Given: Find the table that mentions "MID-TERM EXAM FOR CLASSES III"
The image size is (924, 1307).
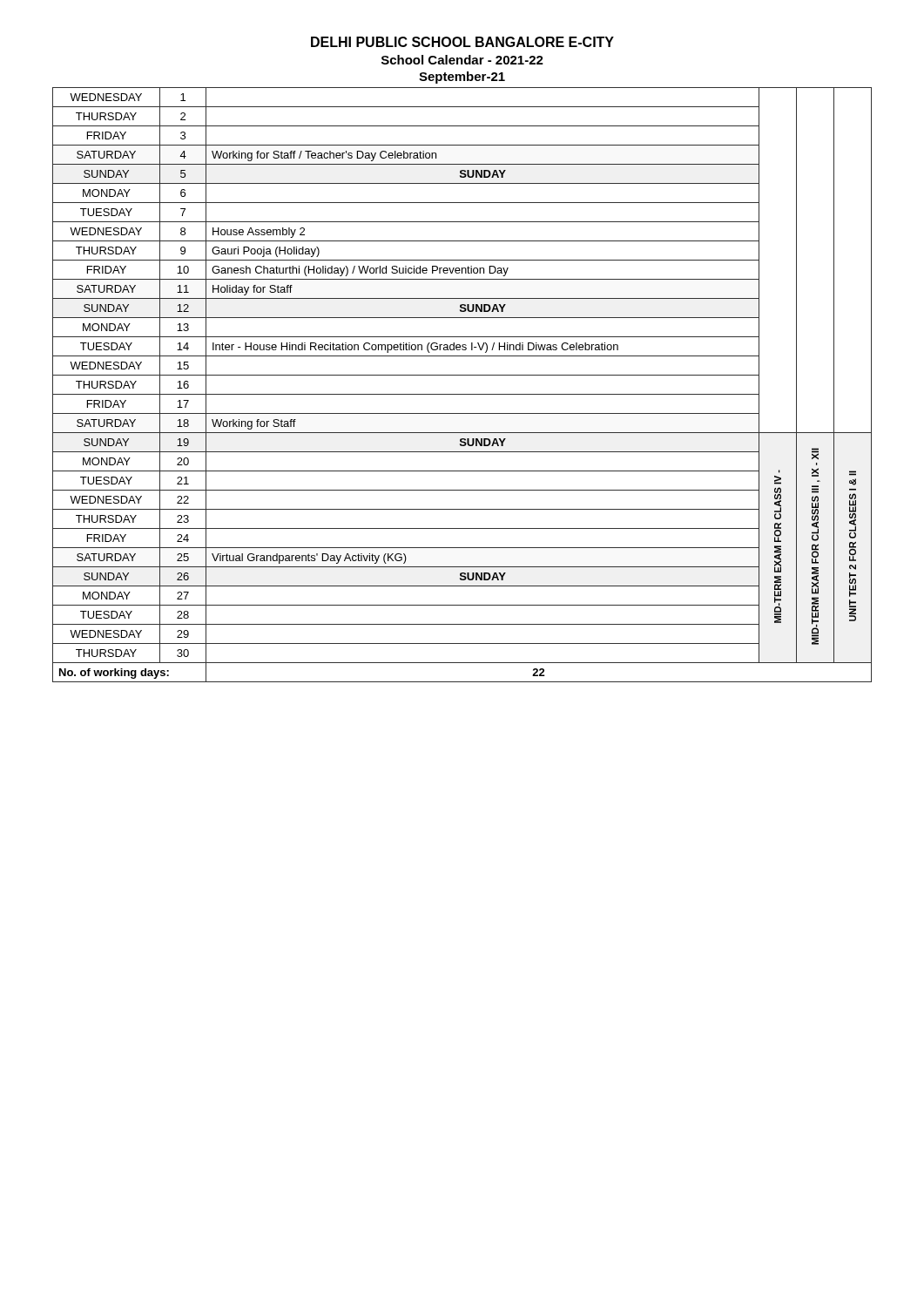Looking at the screenshot, I should (462, 385).
